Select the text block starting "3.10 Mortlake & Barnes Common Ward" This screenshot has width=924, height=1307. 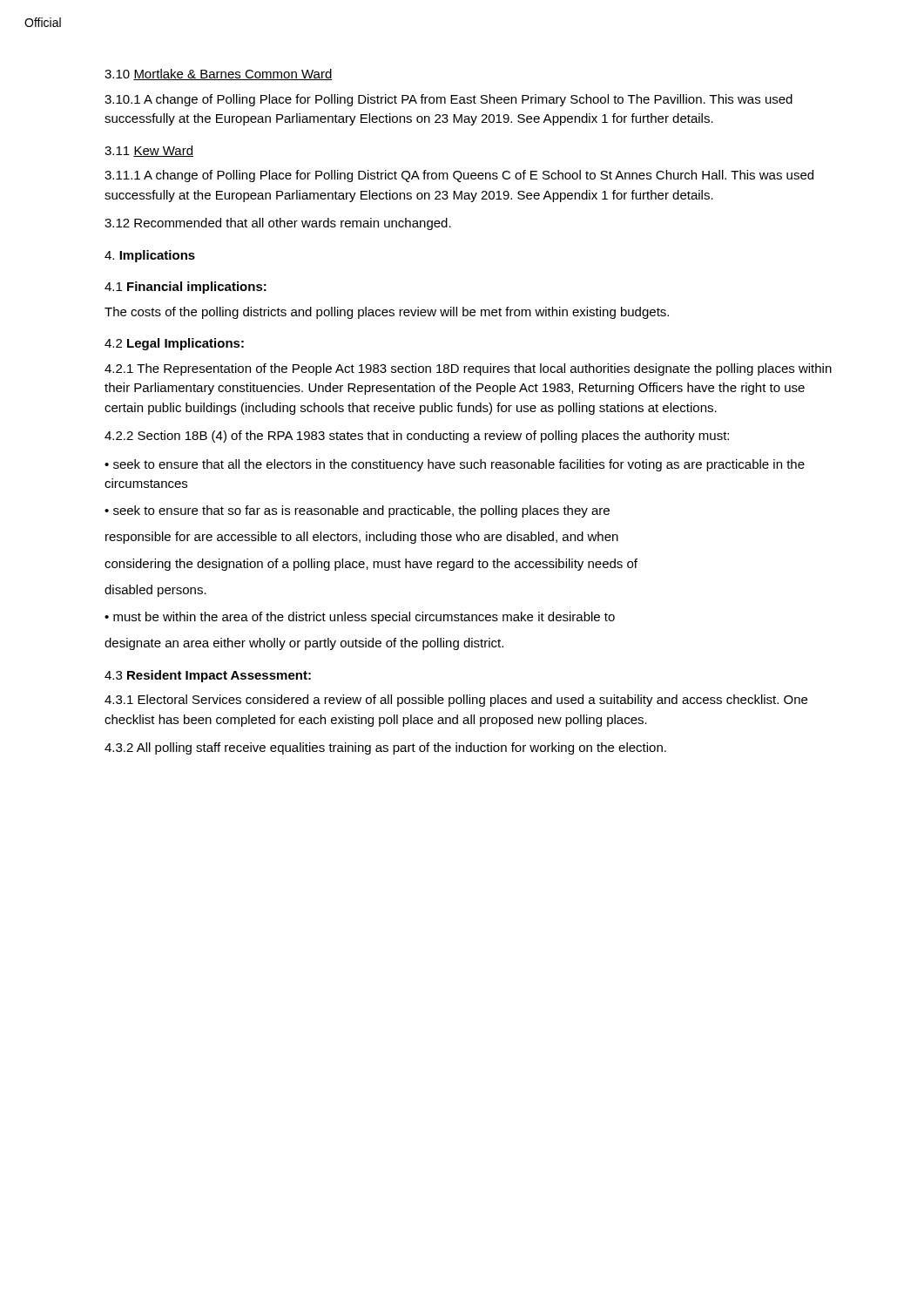point(218,74)
